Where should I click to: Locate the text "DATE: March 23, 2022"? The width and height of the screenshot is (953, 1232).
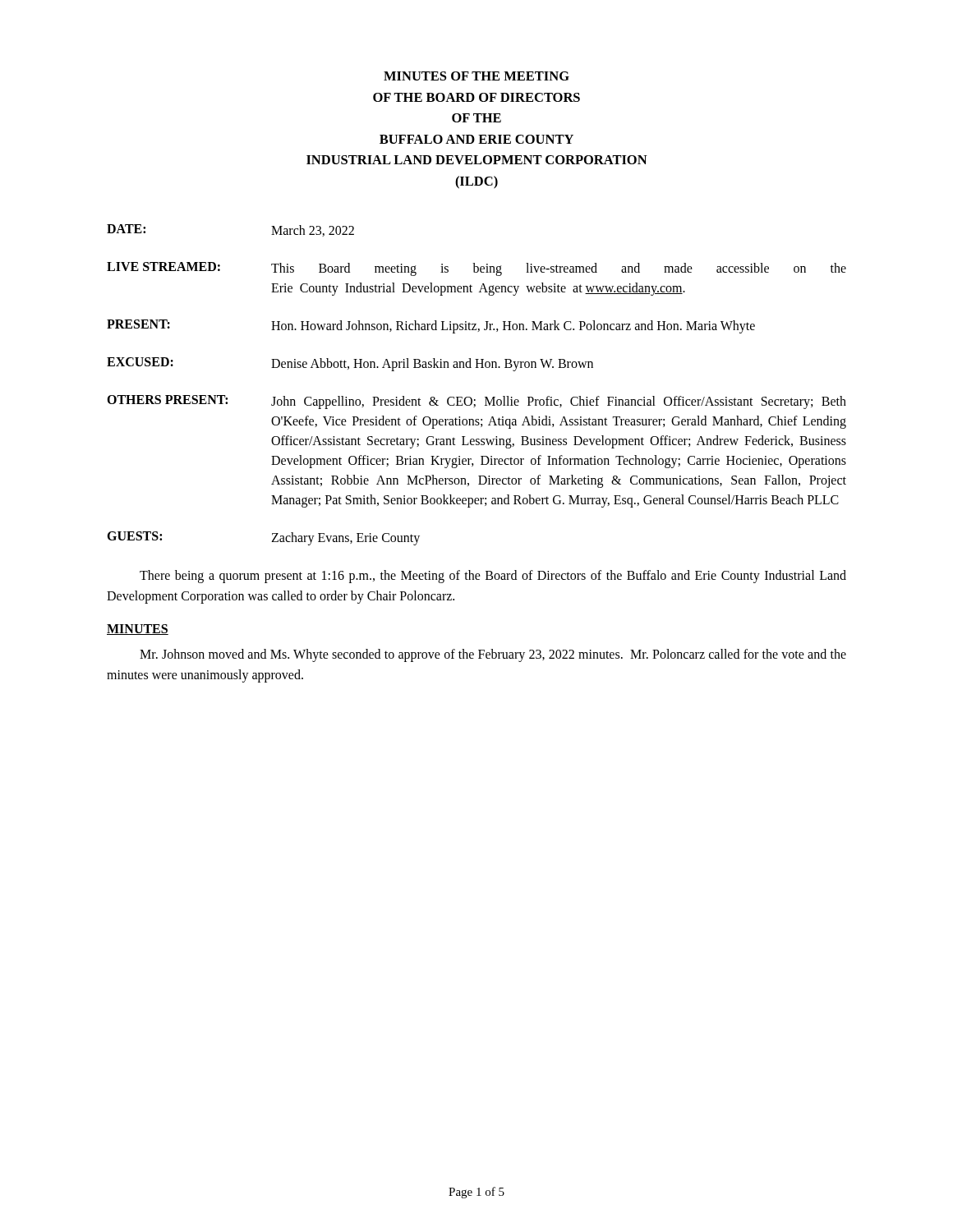(124, 230)
